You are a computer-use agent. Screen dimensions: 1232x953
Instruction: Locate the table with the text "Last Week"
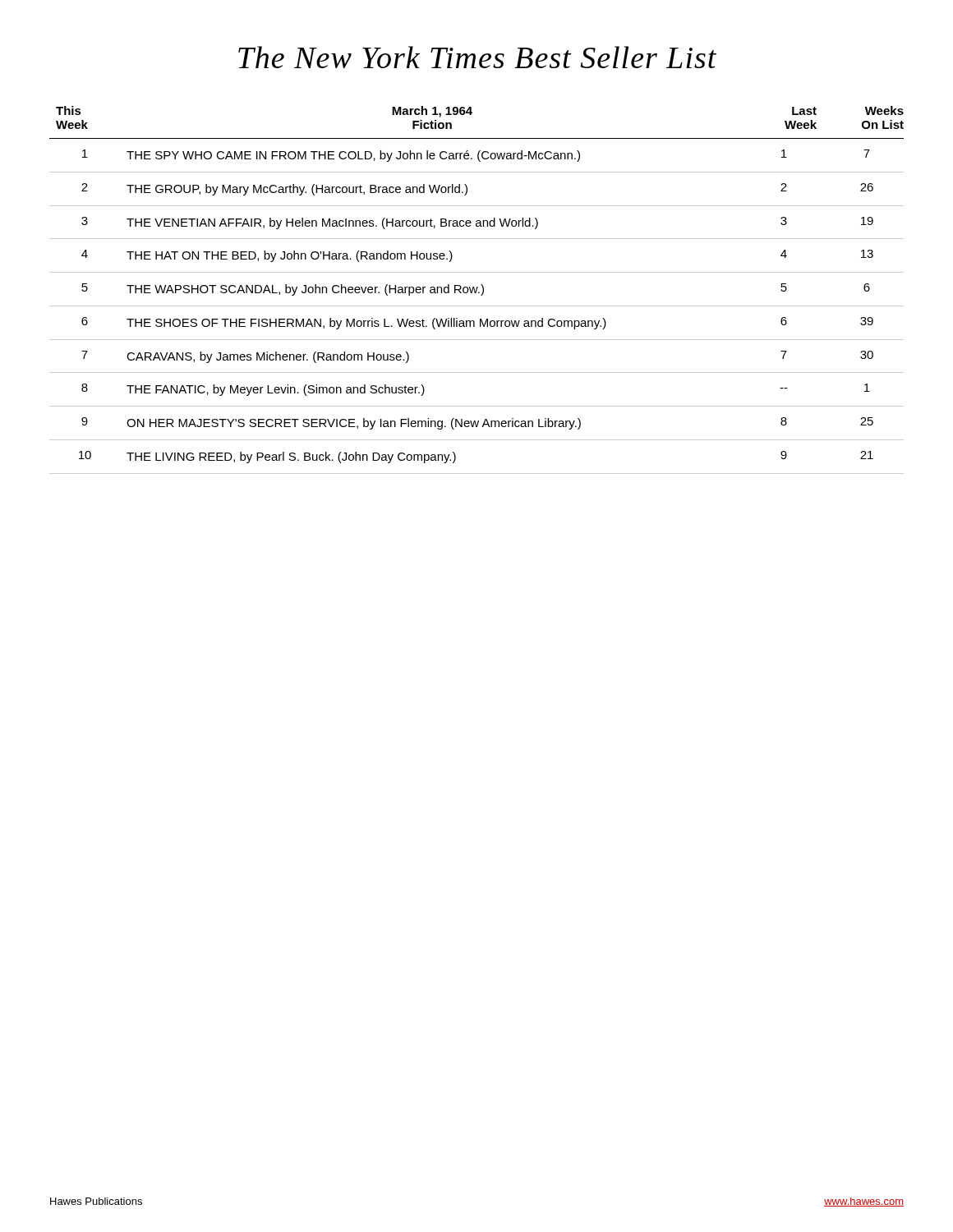click(x=476, y=286)
